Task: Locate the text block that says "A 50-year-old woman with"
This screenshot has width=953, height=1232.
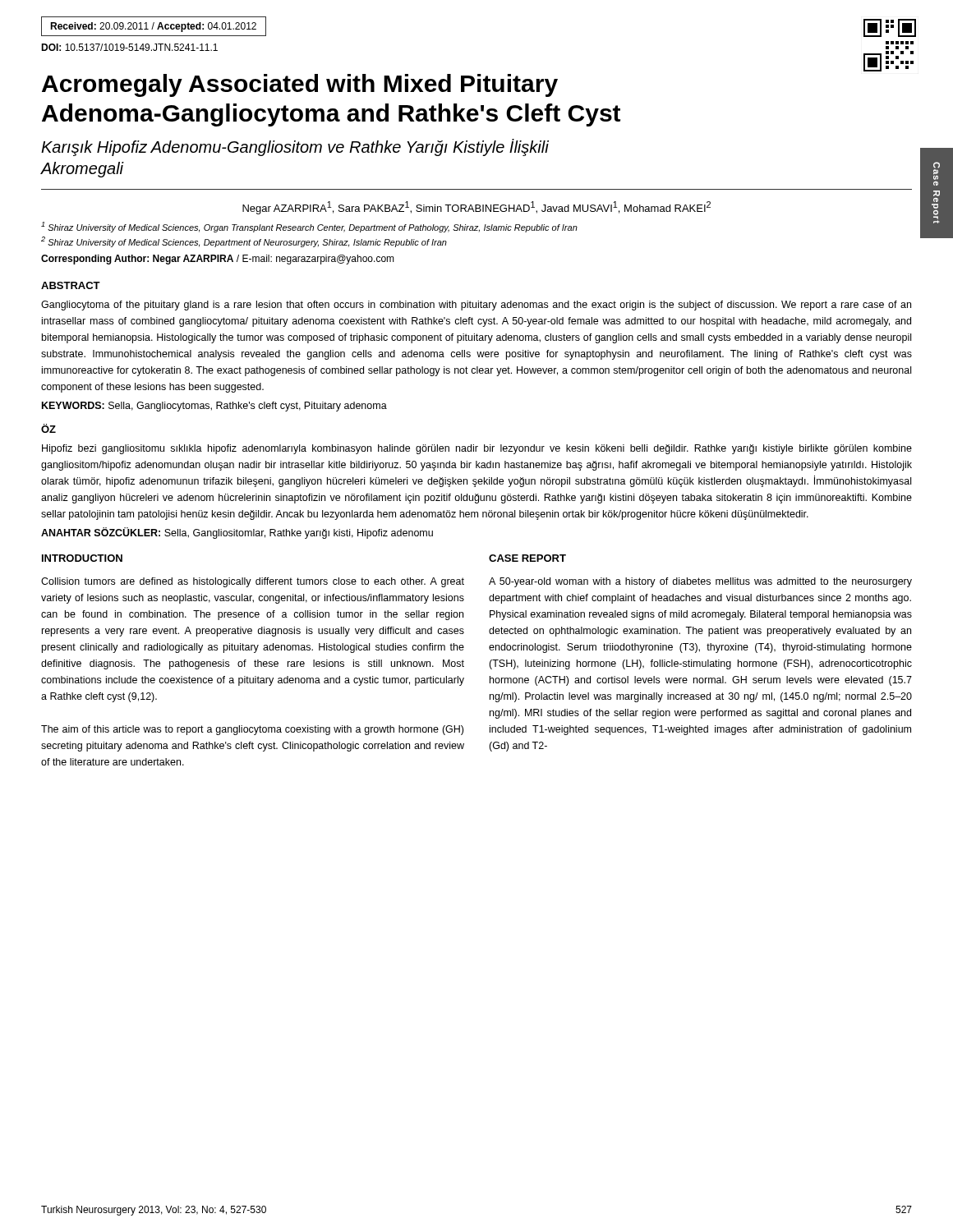Action: tap(700, 664)
